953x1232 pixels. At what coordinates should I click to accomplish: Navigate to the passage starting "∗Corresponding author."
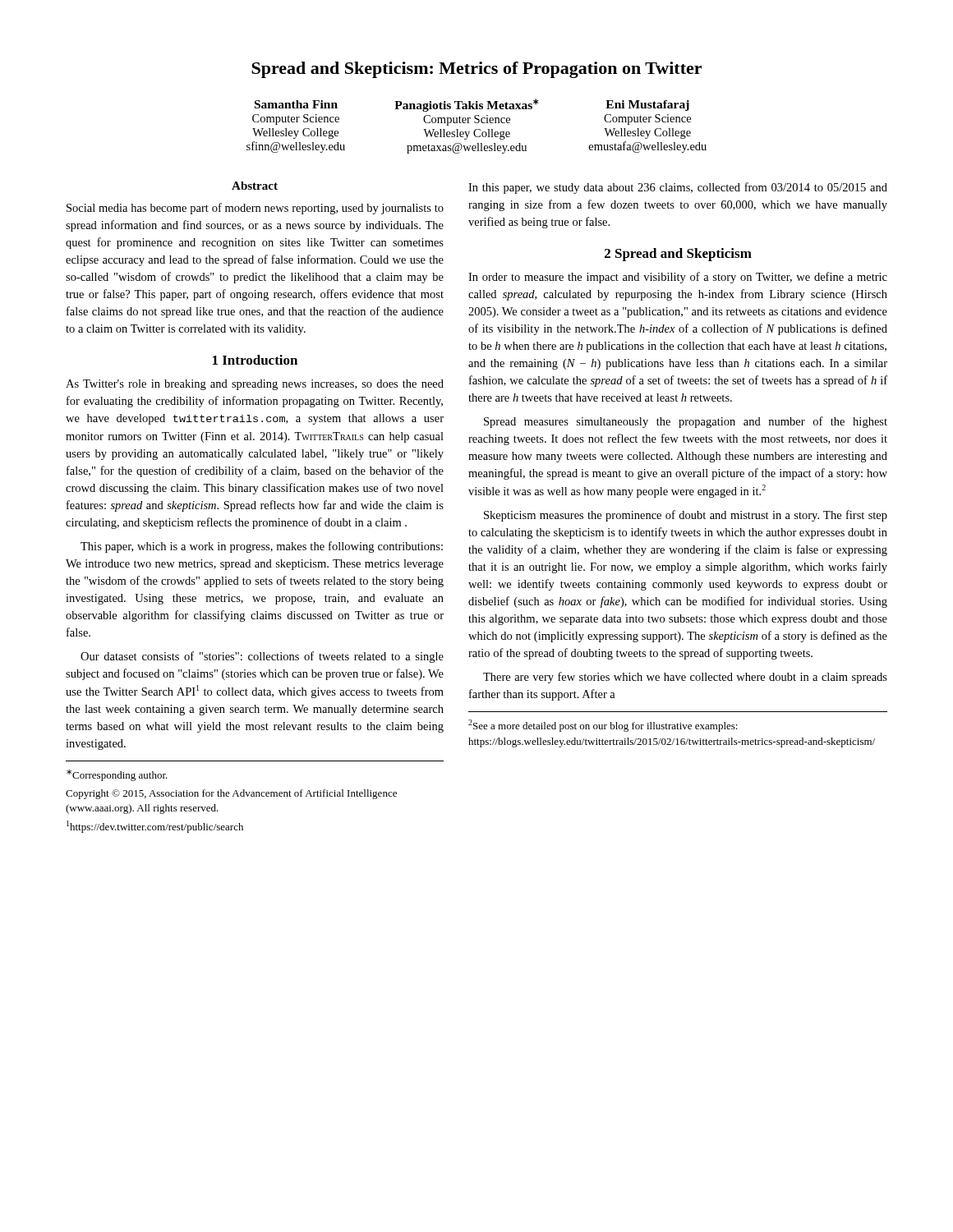[x=117, y=774]
